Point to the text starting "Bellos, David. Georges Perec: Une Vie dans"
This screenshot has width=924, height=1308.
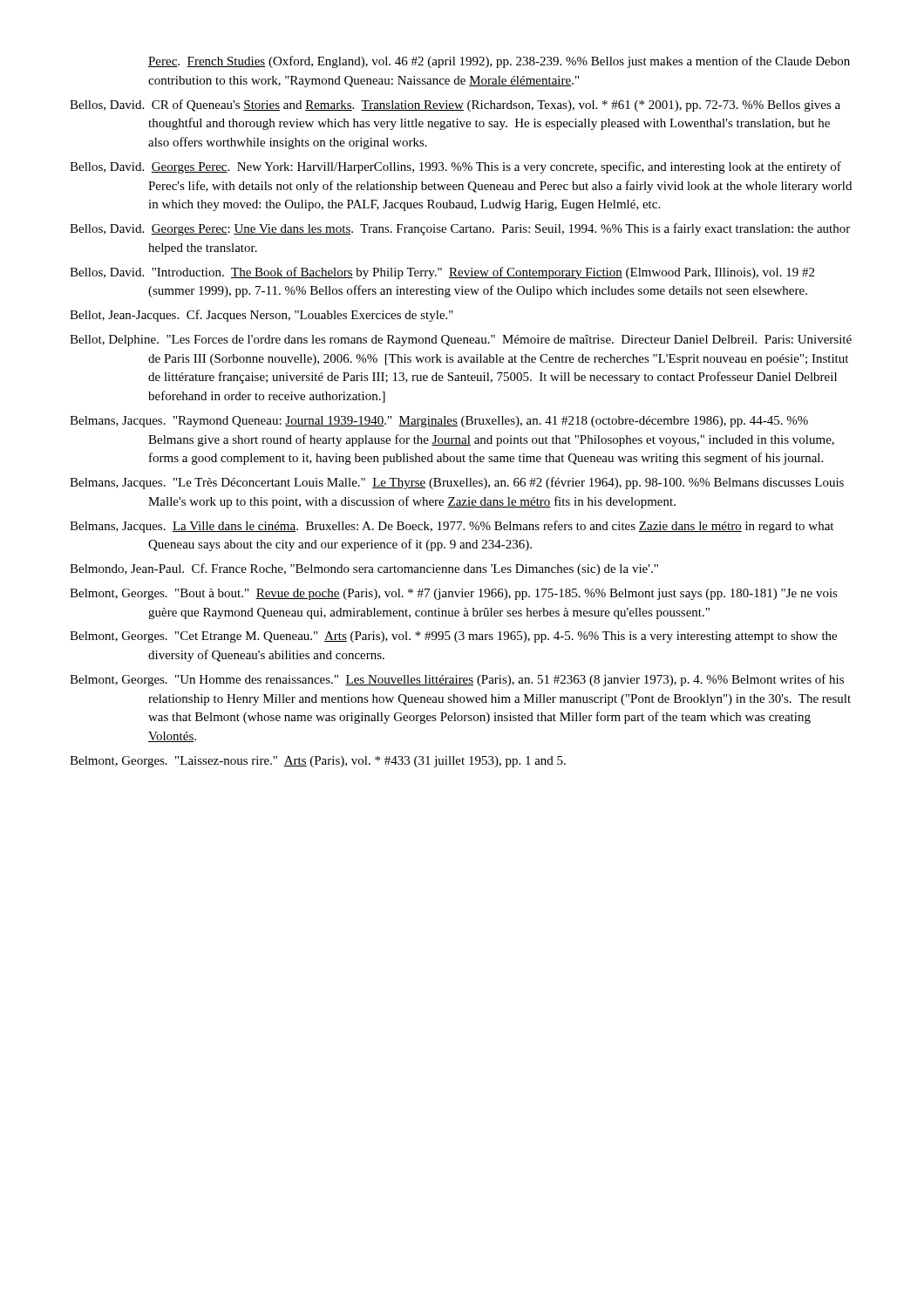460,238
